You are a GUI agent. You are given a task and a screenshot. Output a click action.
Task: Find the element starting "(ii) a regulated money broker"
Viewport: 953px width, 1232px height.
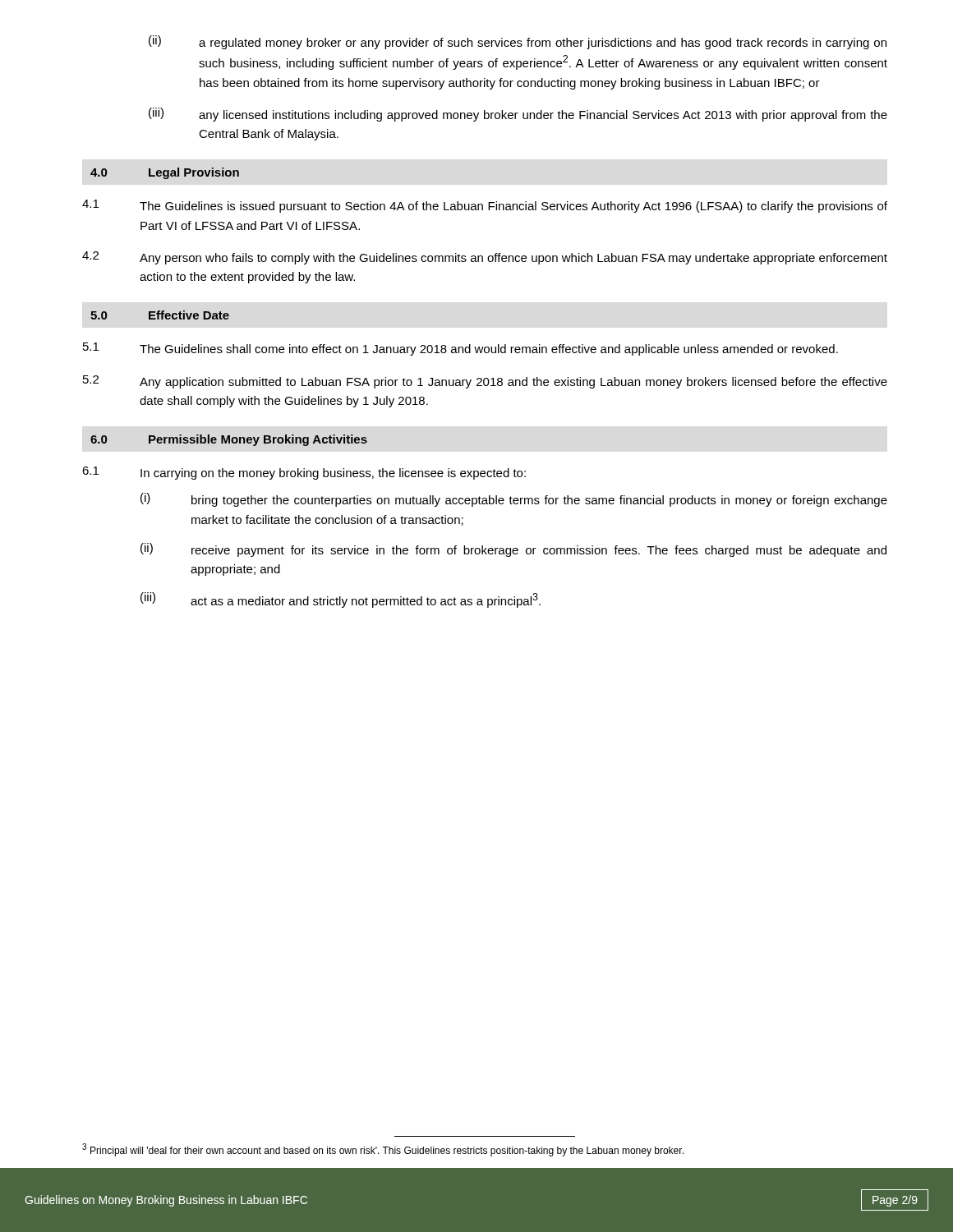point(485,62)
